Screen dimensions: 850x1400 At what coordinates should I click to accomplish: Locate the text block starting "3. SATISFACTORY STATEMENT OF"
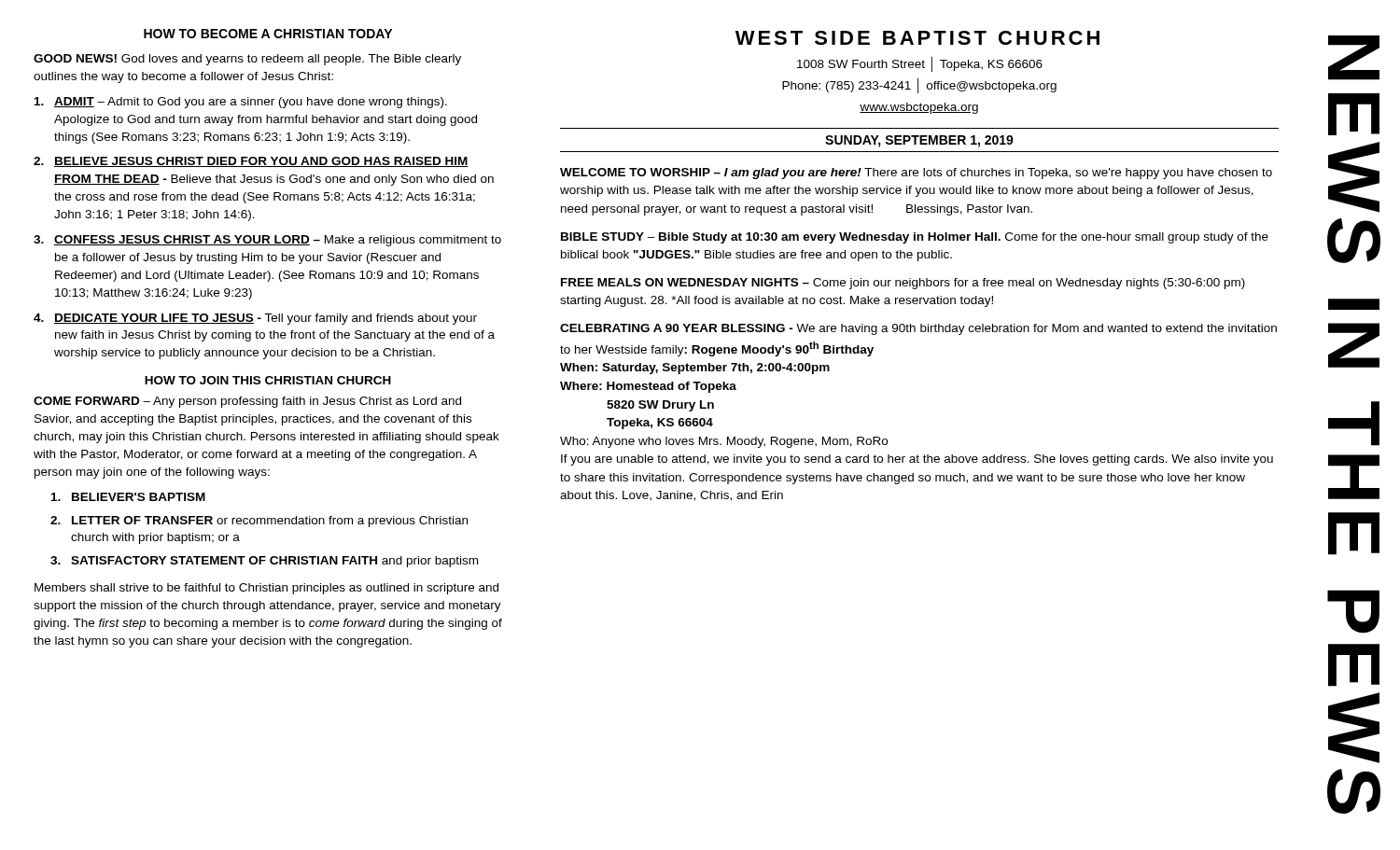click(x=265, y=562)
